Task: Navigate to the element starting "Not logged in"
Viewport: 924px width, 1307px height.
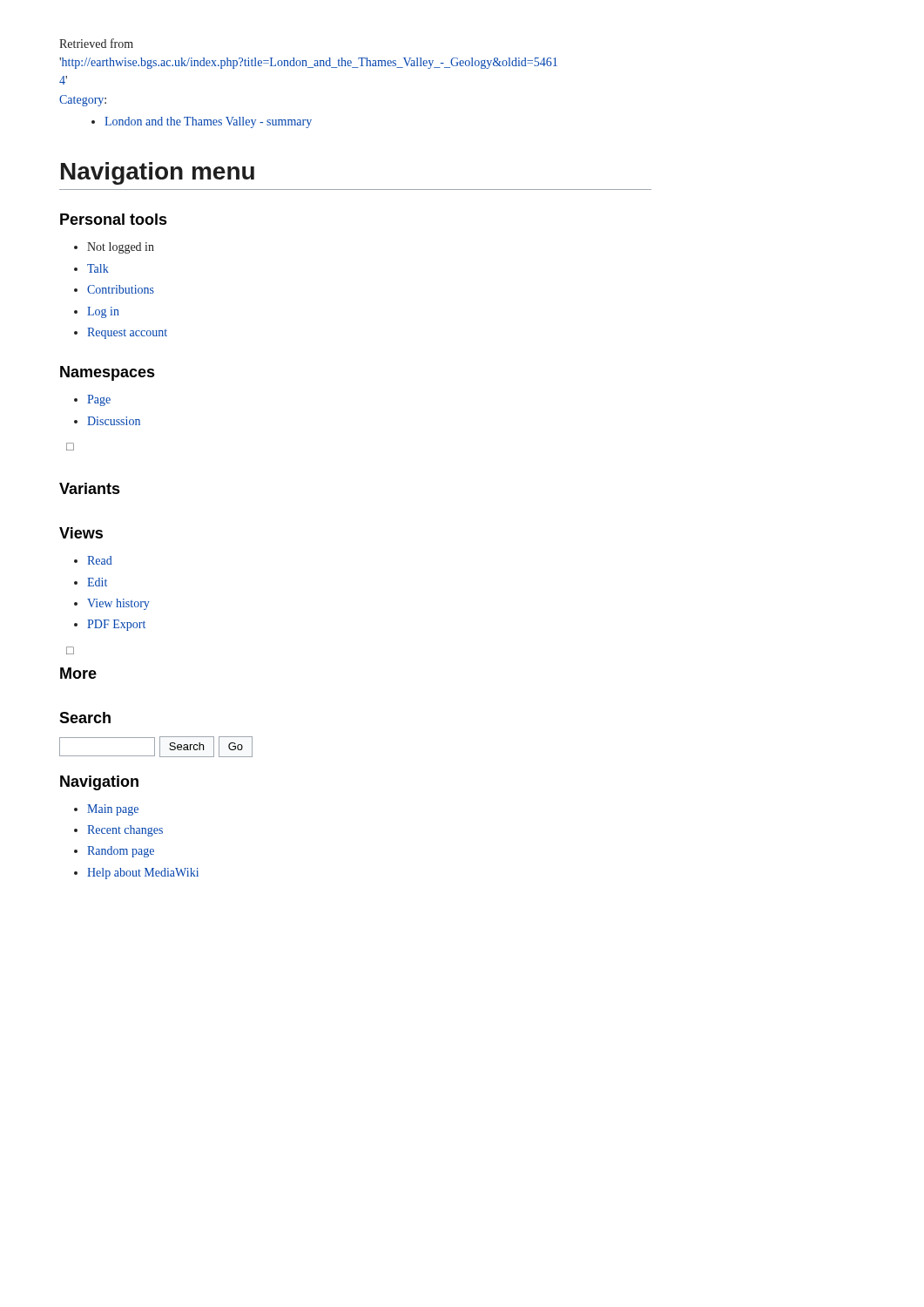Action: tap(121, 247)
